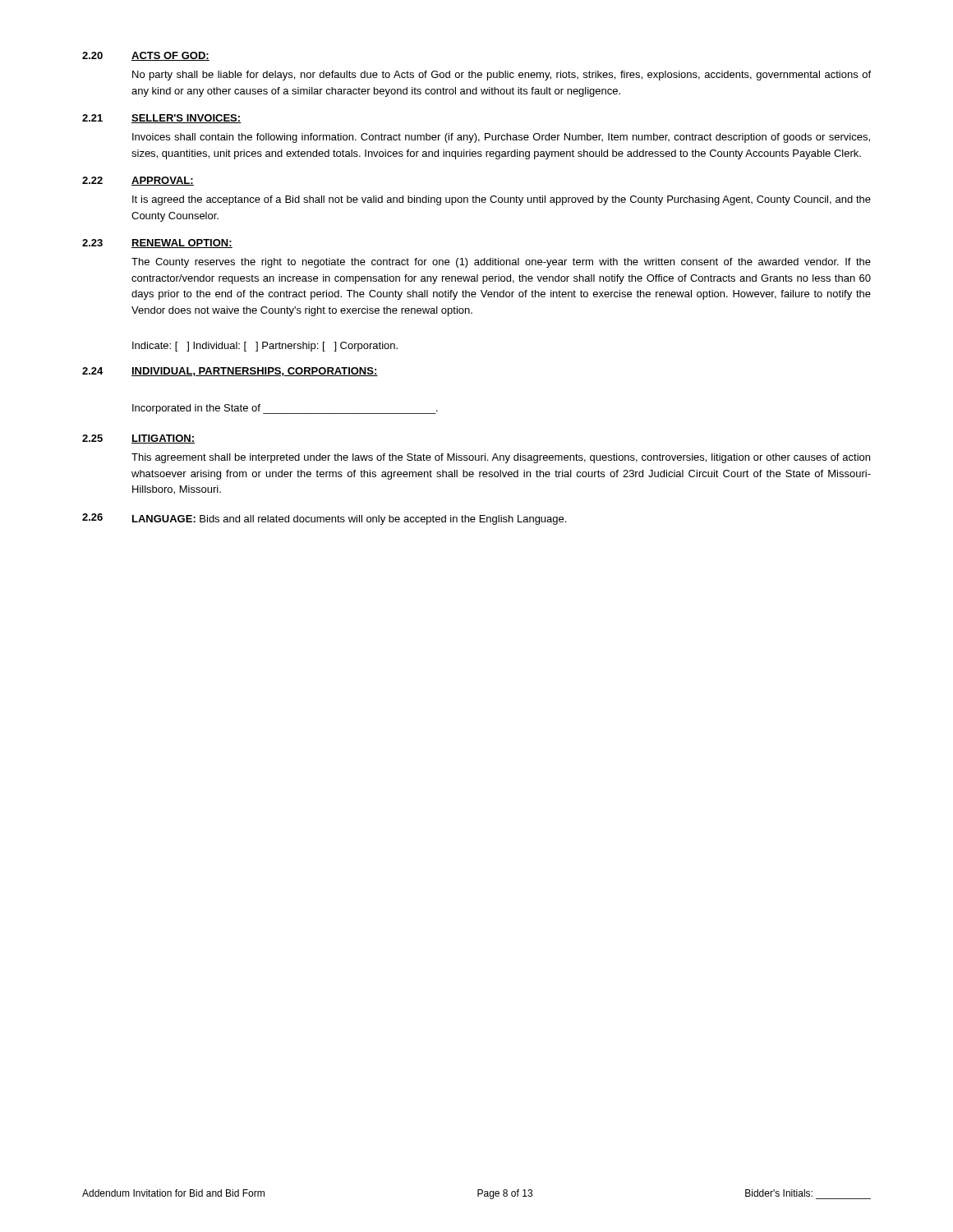Point to the block beginning "It is agreed the"
This screenshot has width=953, height=1232.
click(476, 207)
